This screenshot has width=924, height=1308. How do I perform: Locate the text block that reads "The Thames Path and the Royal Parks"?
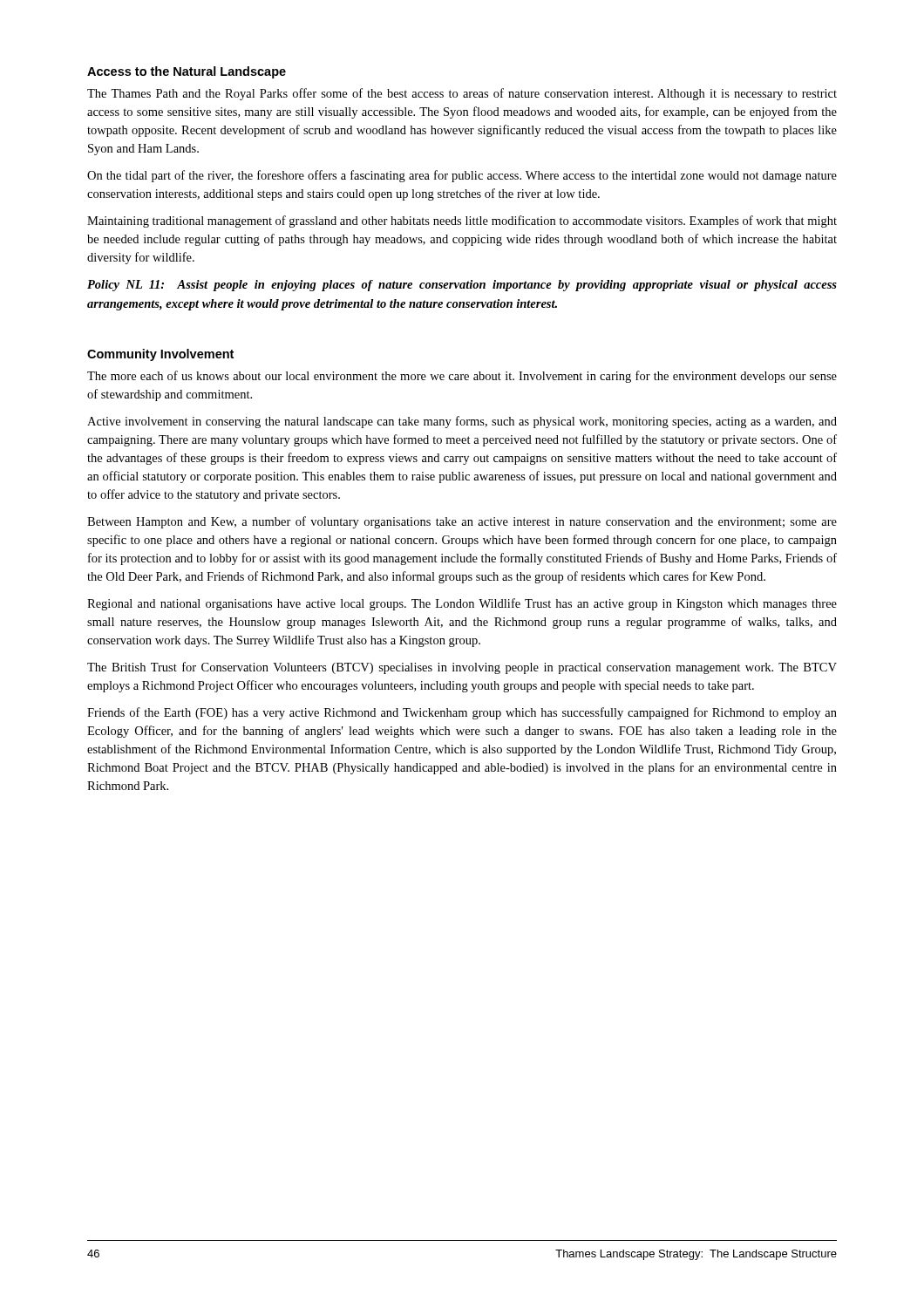pyautogui.click(x=462, y=121)
